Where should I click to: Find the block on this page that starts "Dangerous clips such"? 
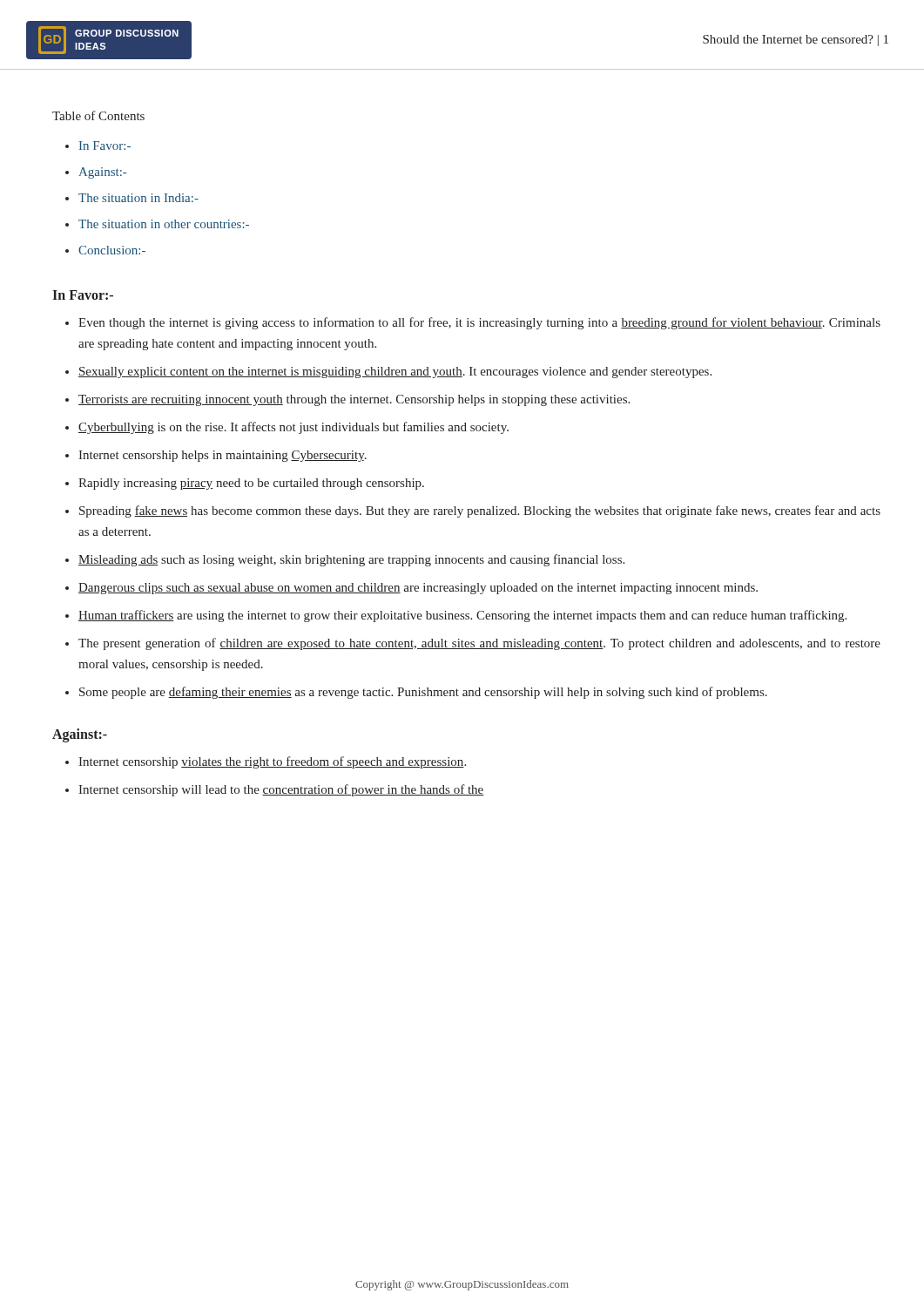point(418,587)
